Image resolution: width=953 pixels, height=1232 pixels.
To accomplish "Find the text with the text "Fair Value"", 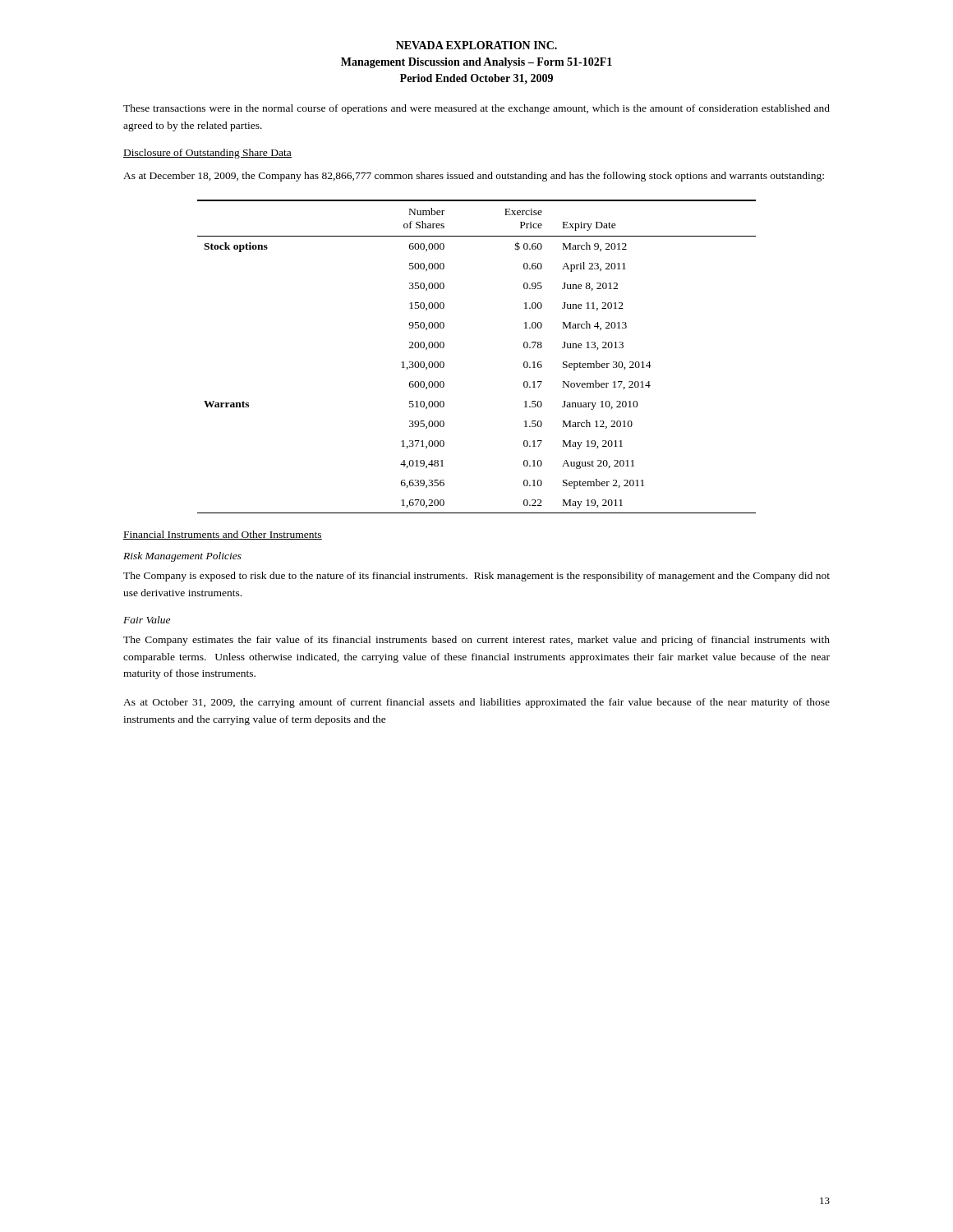I will [147, 619].
